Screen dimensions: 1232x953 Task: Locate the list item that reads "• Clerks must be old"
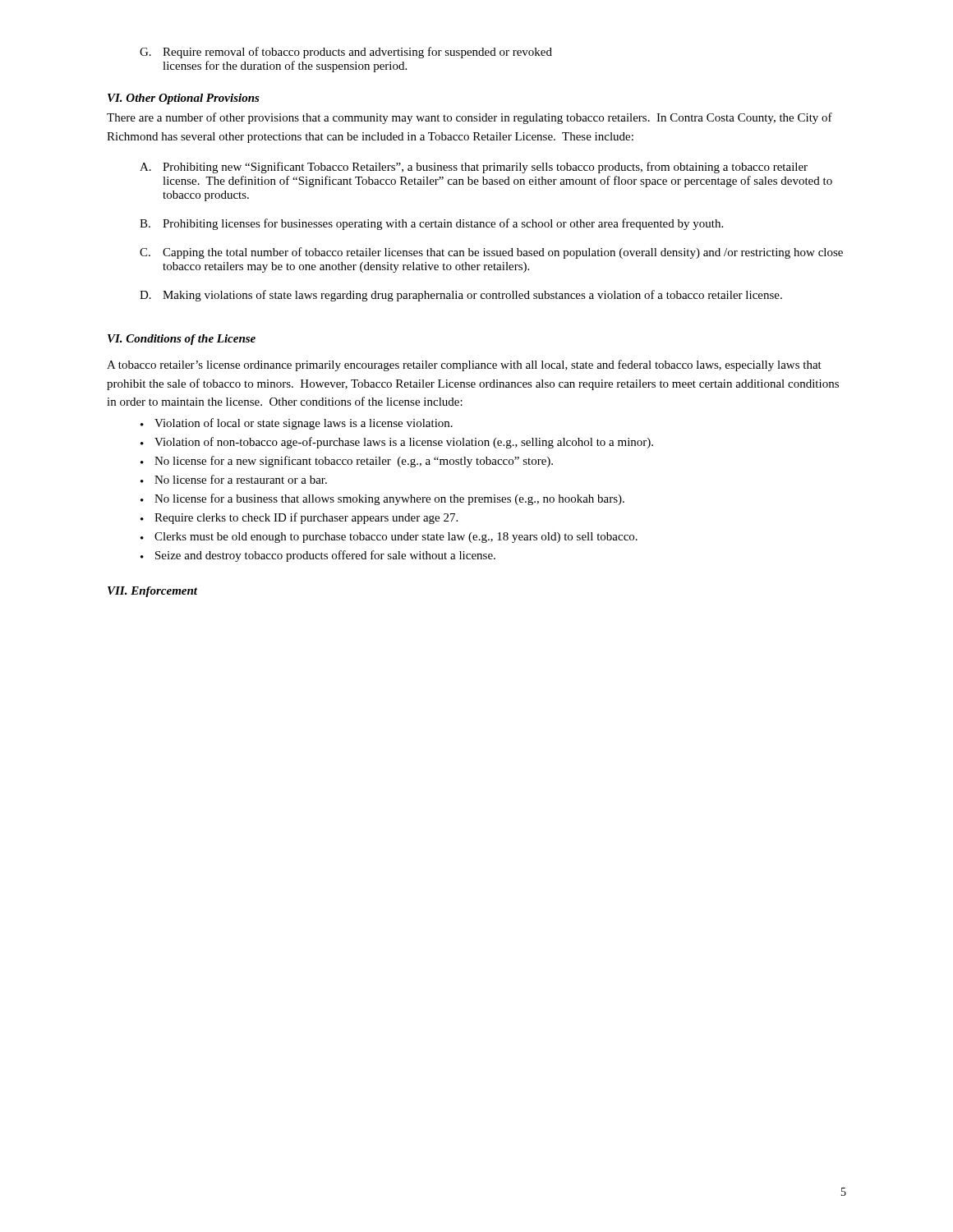[389, 537]
